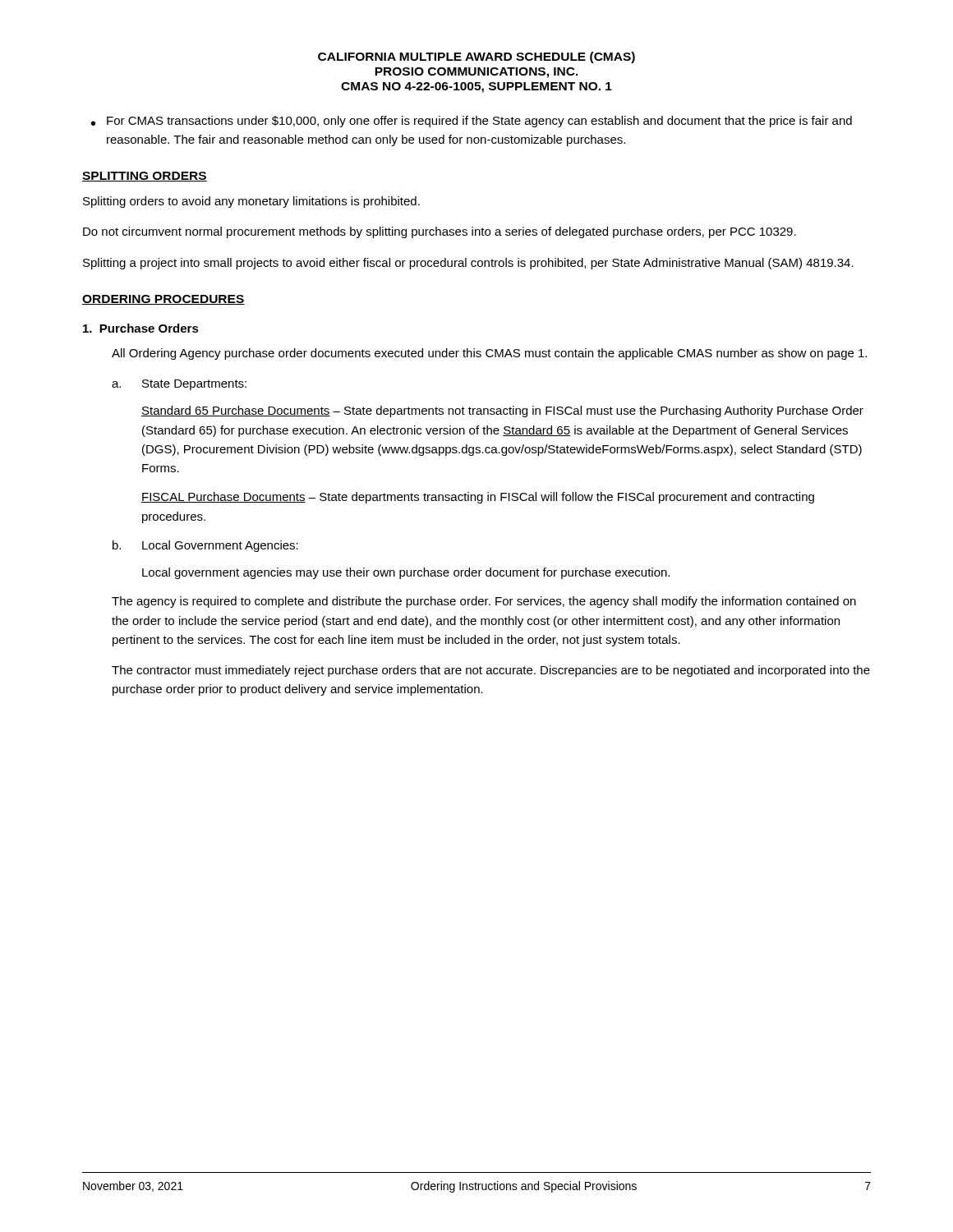Point to the text starting "Standard 65 Purchase Documents – State departments not"
The image size is (953, 1232).
pyautogui.click(x=502, y=439)
